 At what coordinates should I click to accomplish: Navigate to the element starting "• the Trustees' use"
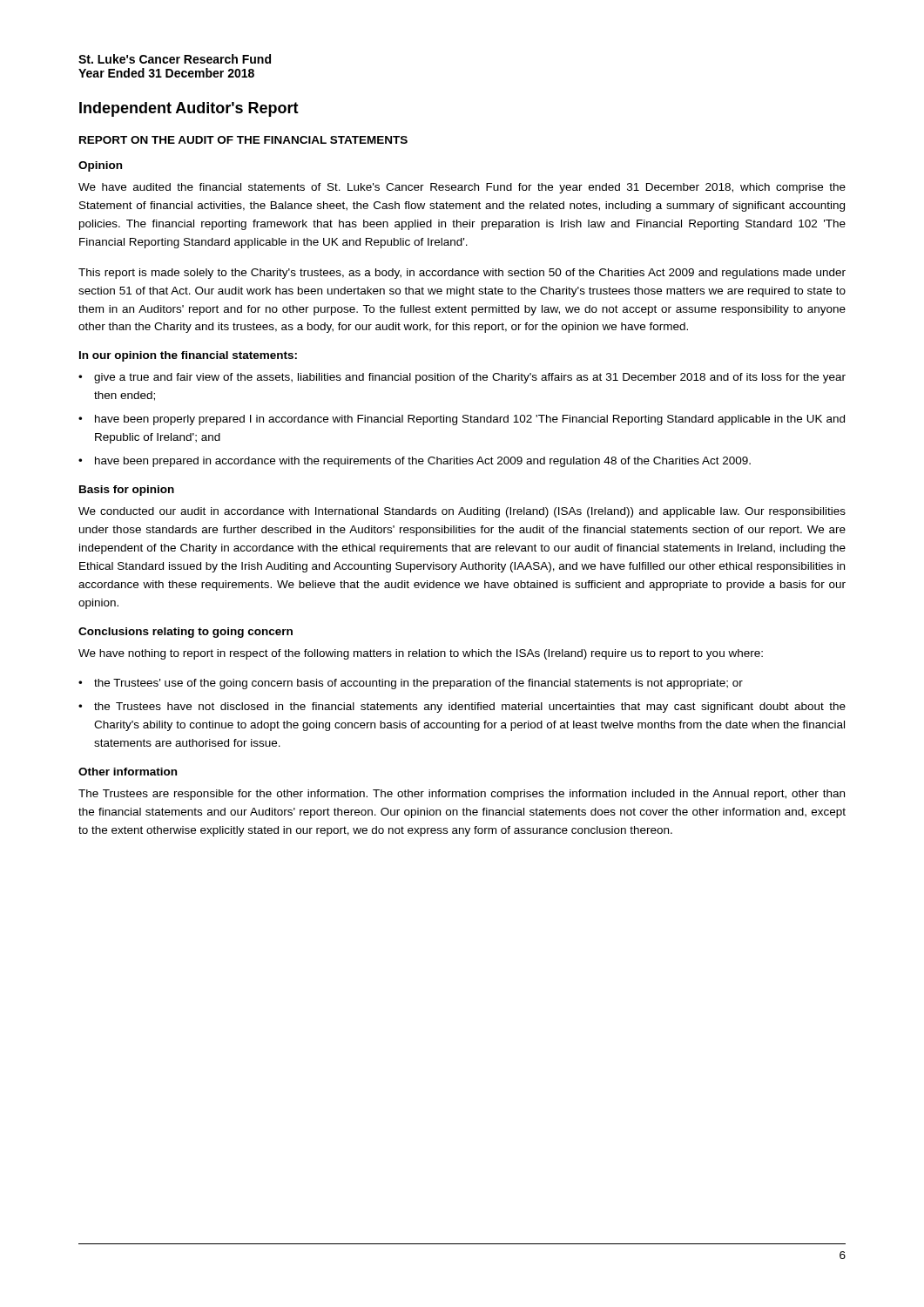tap(411, 684)
